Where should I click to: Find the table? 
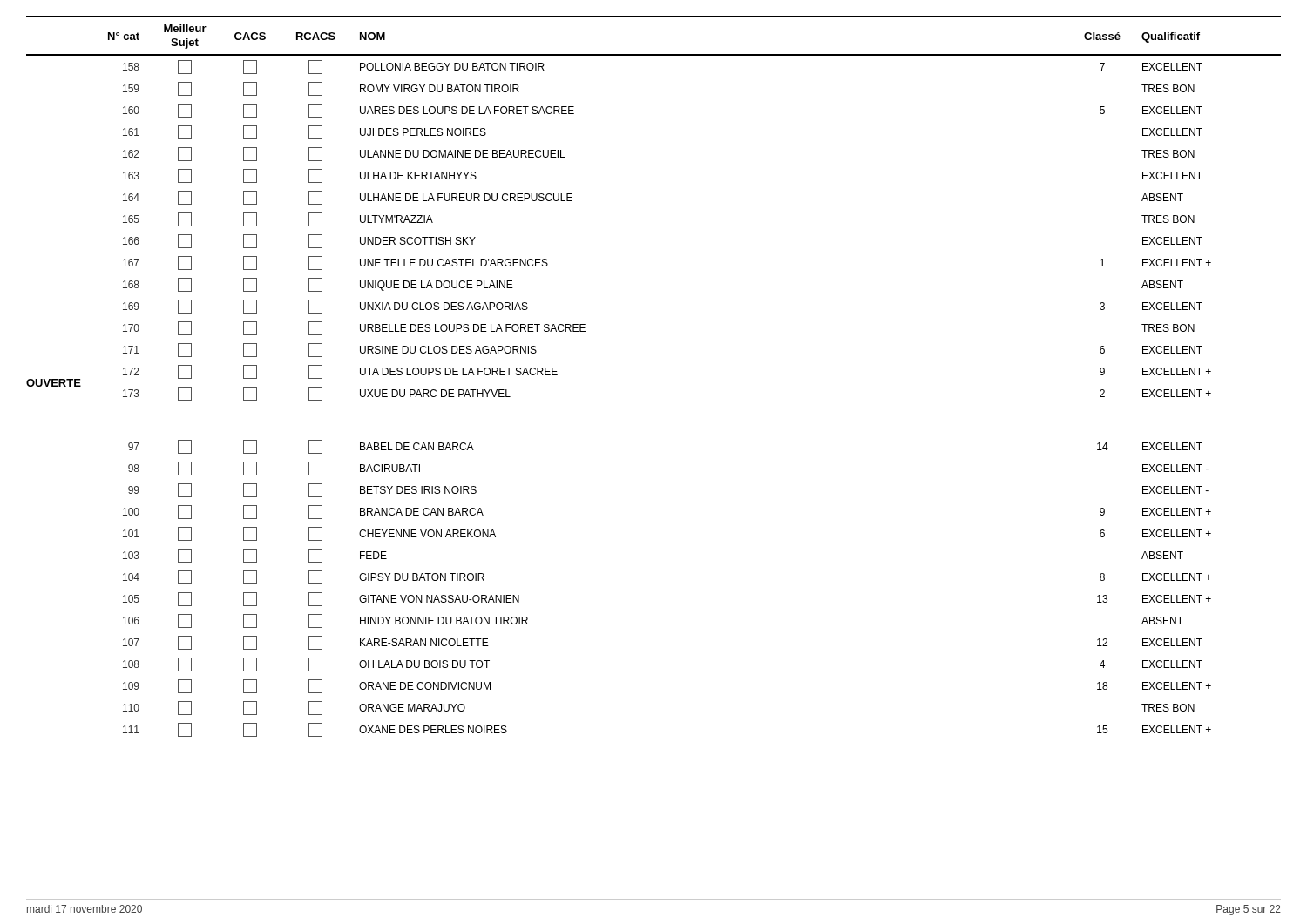pyautogui.click(x=654, y=455)
